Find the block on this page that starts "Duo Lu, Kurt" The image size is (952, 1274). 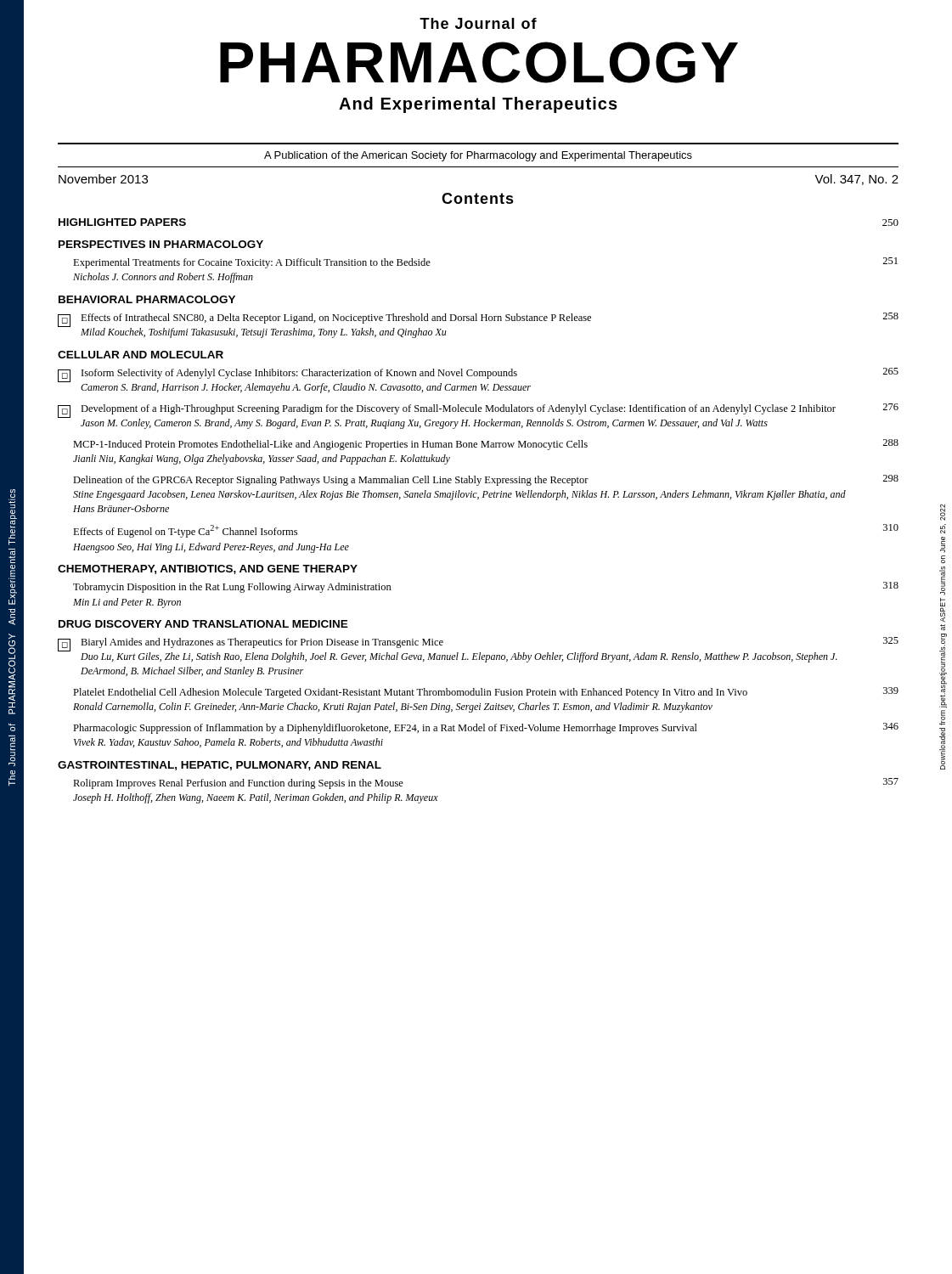pyautogui.click(x=459, y=664)
